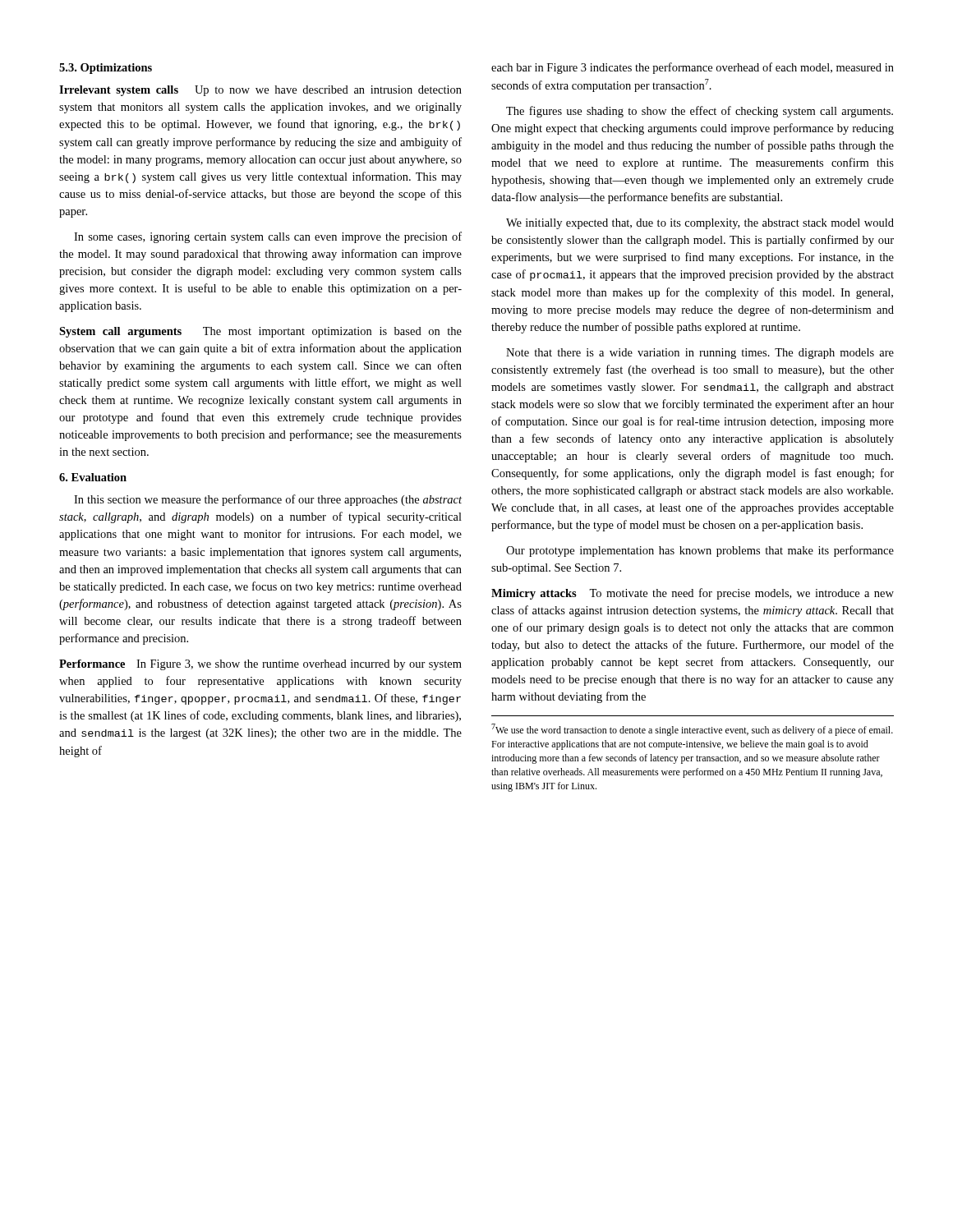The height and width of the screenshot is (1232, 953).
Task: Click the passage that begins "each bar in Figure"
Action: [x=693, y=77]
